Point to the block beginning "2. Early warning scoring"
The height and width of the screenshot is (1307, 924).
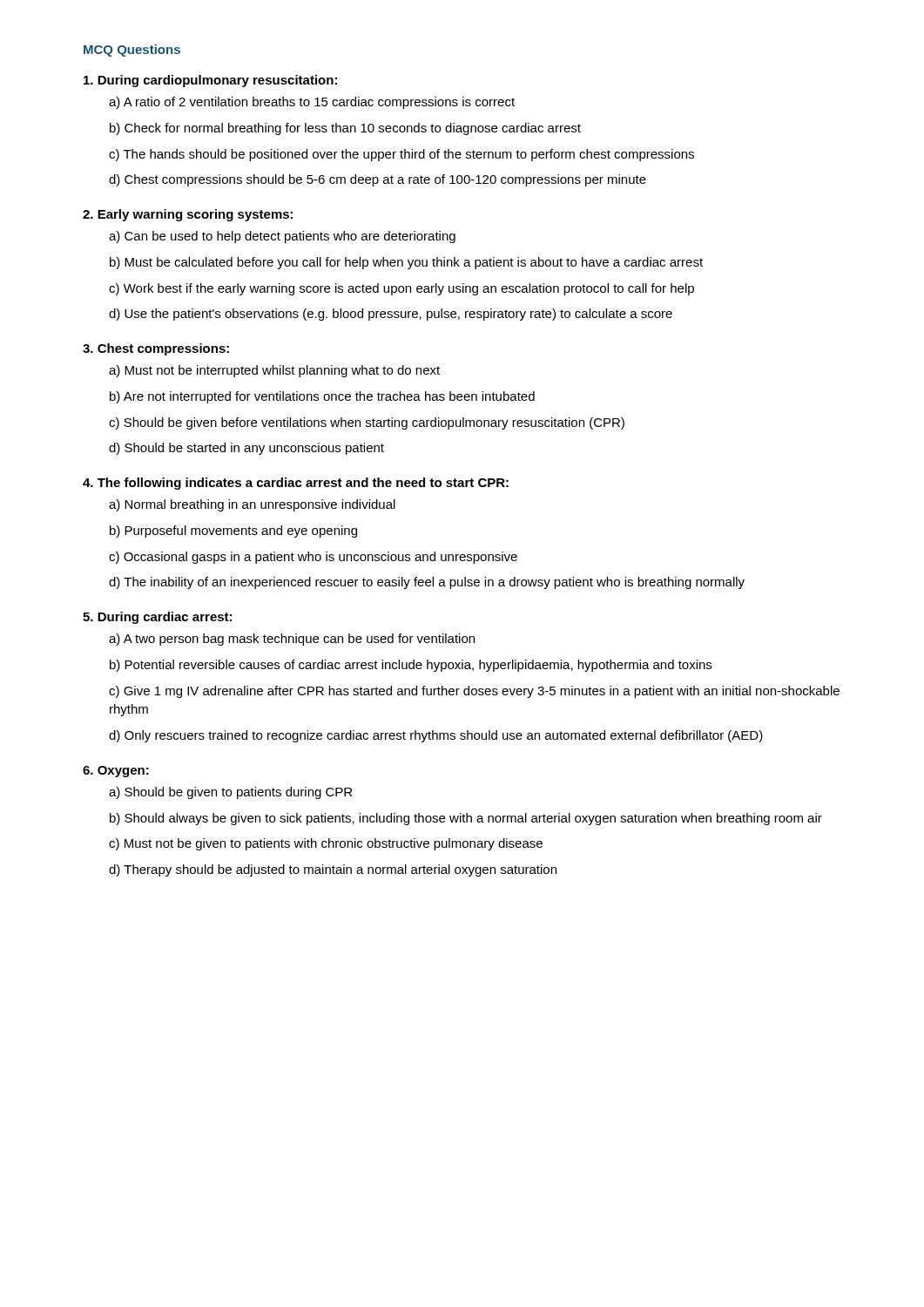click(188, 214)
